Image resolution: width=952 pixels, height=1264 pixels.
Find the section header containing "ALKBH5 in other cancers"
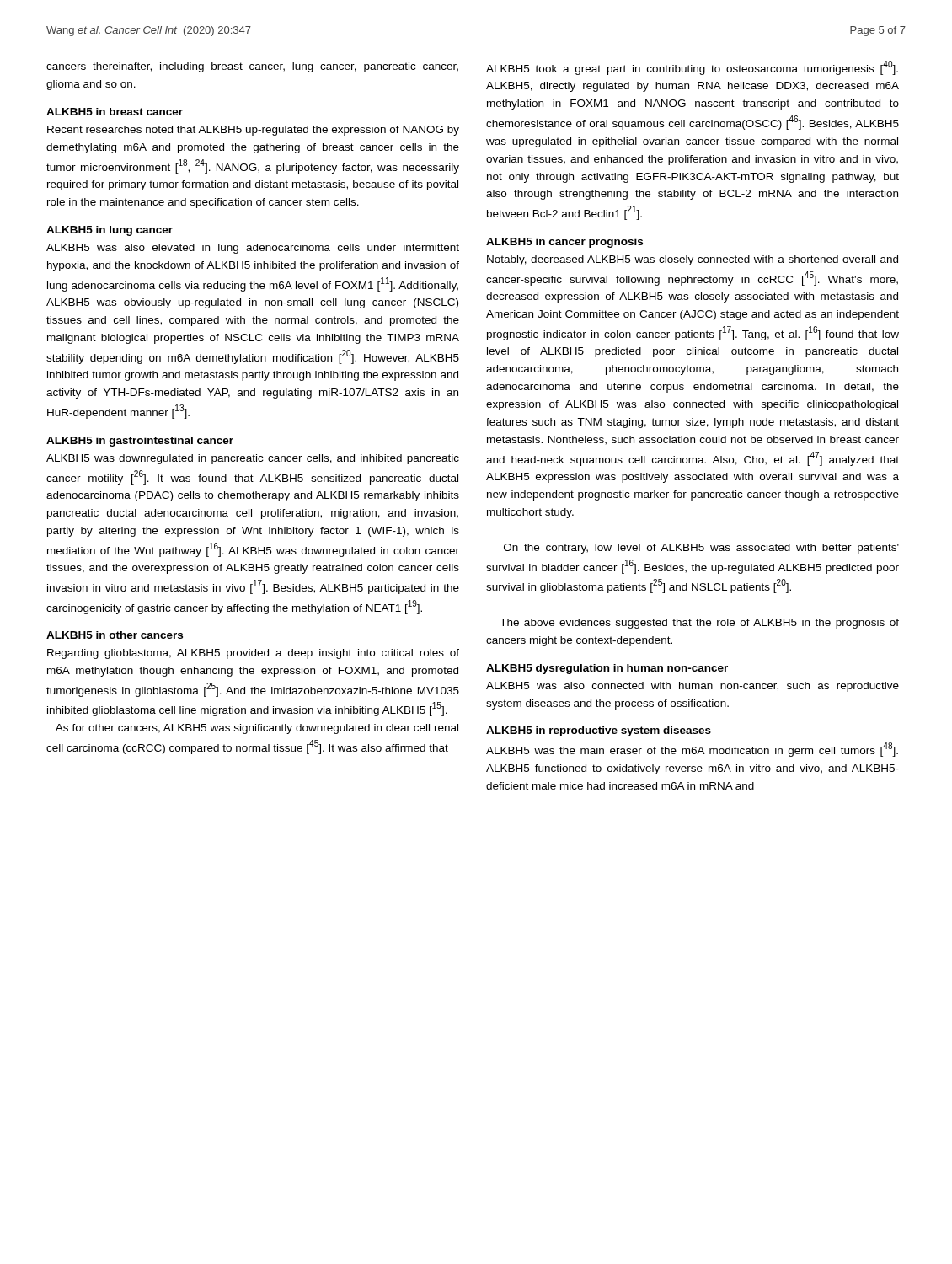(x=115, y=635)
